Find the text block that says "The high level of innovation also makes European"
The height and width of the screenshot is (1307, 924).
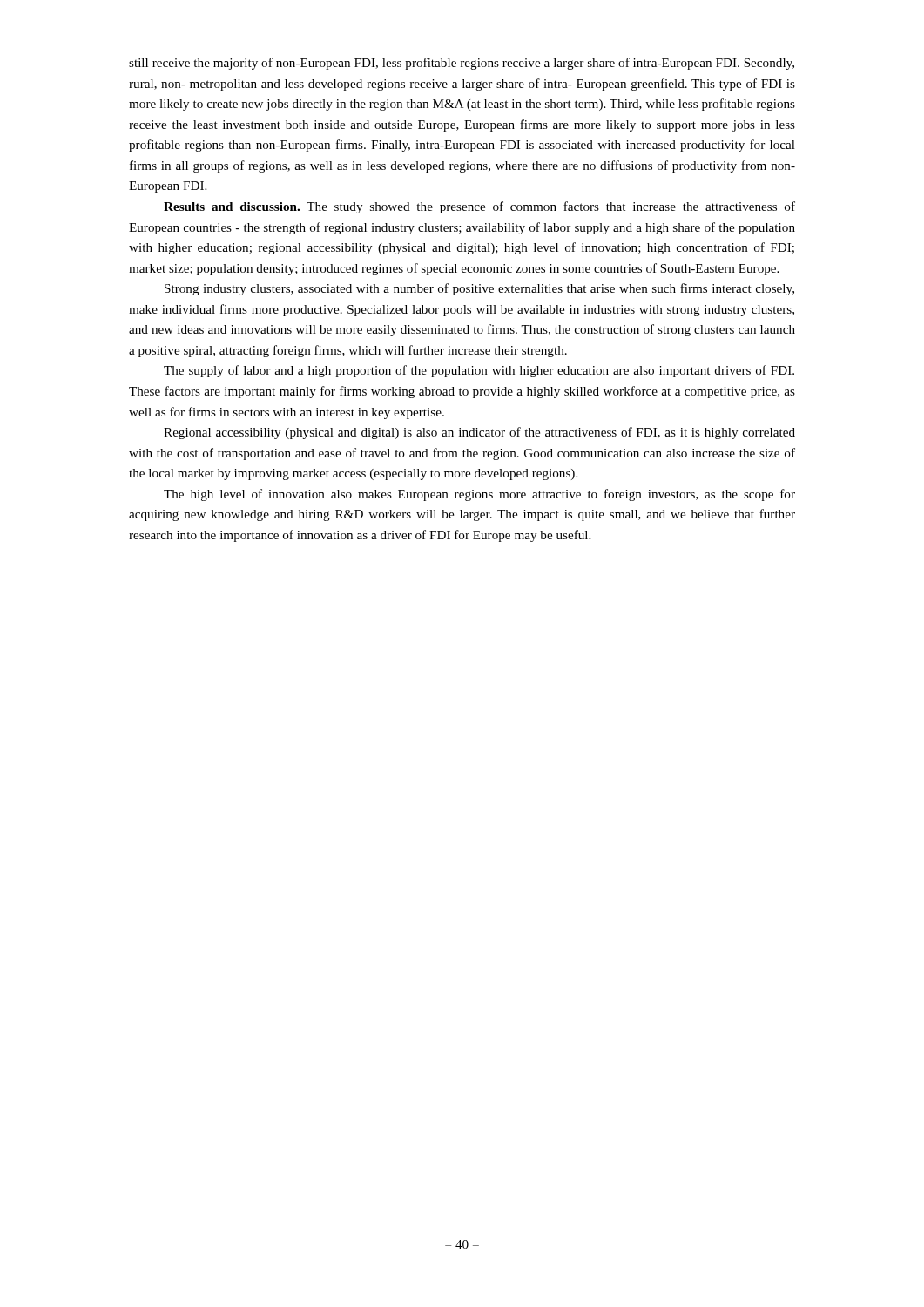click(462, 514)
